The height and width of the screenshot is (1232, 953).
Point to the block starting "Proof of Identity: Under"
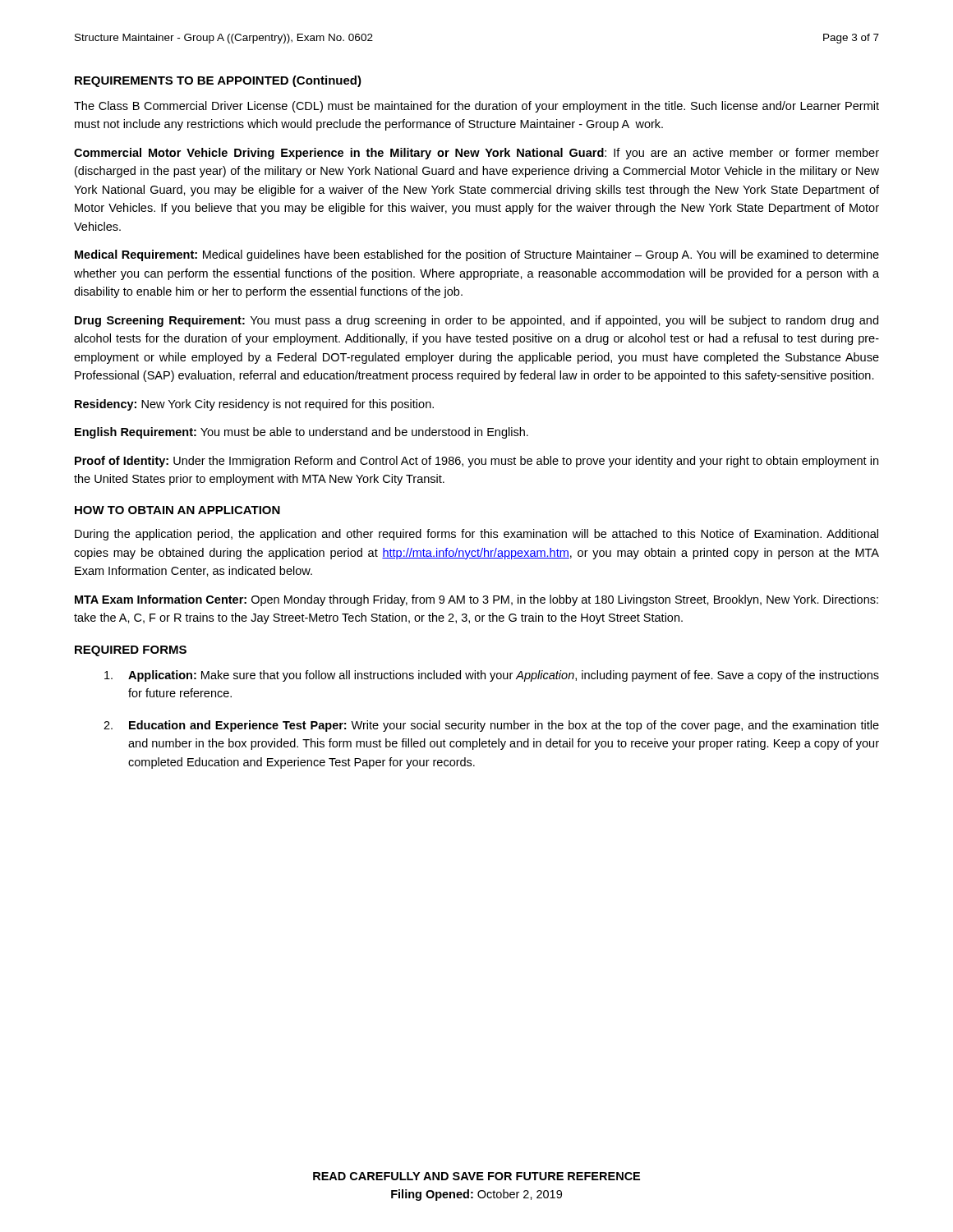(476, 470)
